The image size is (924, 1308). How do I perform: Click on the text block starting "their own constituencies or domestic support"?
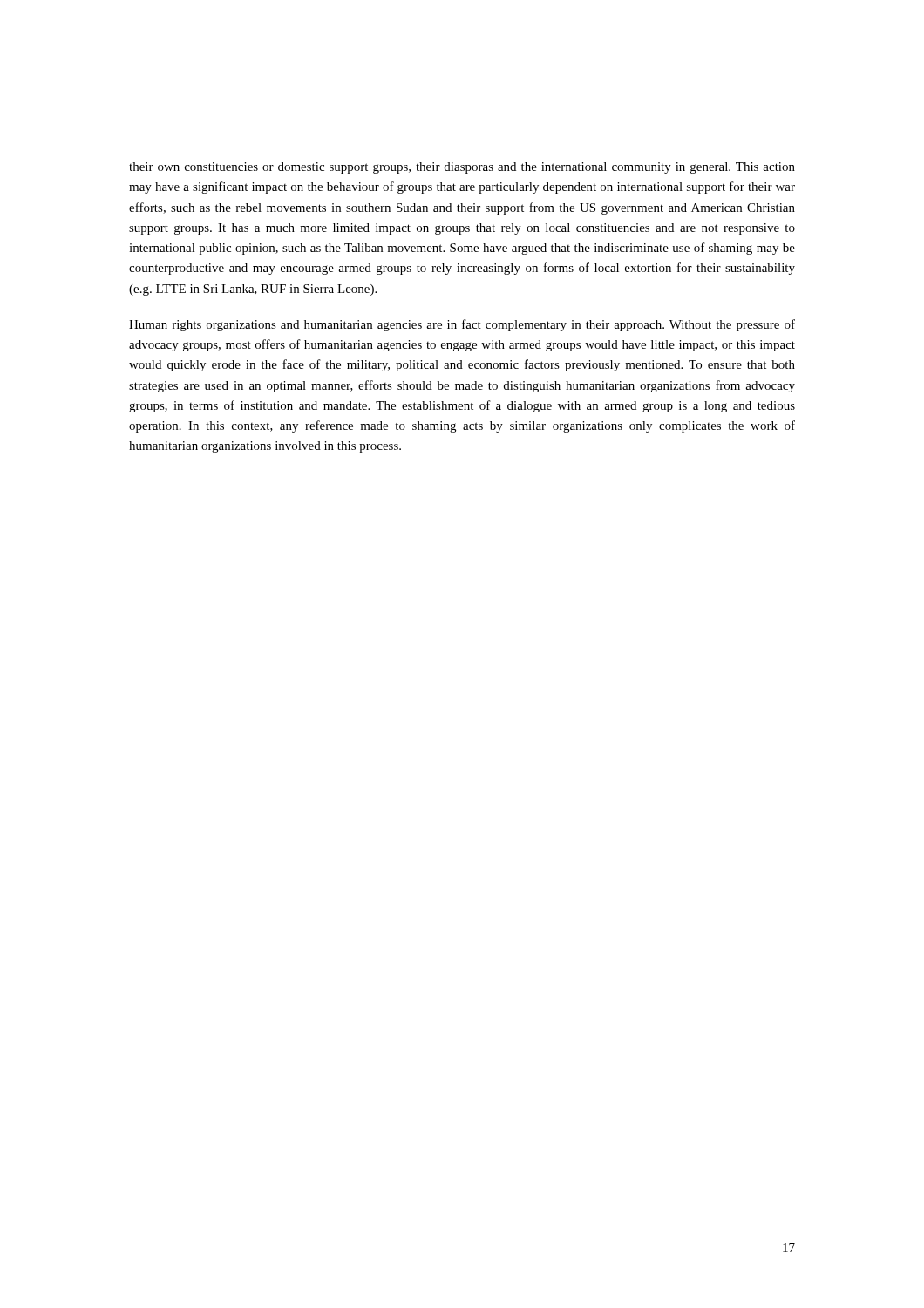(462, 227)
